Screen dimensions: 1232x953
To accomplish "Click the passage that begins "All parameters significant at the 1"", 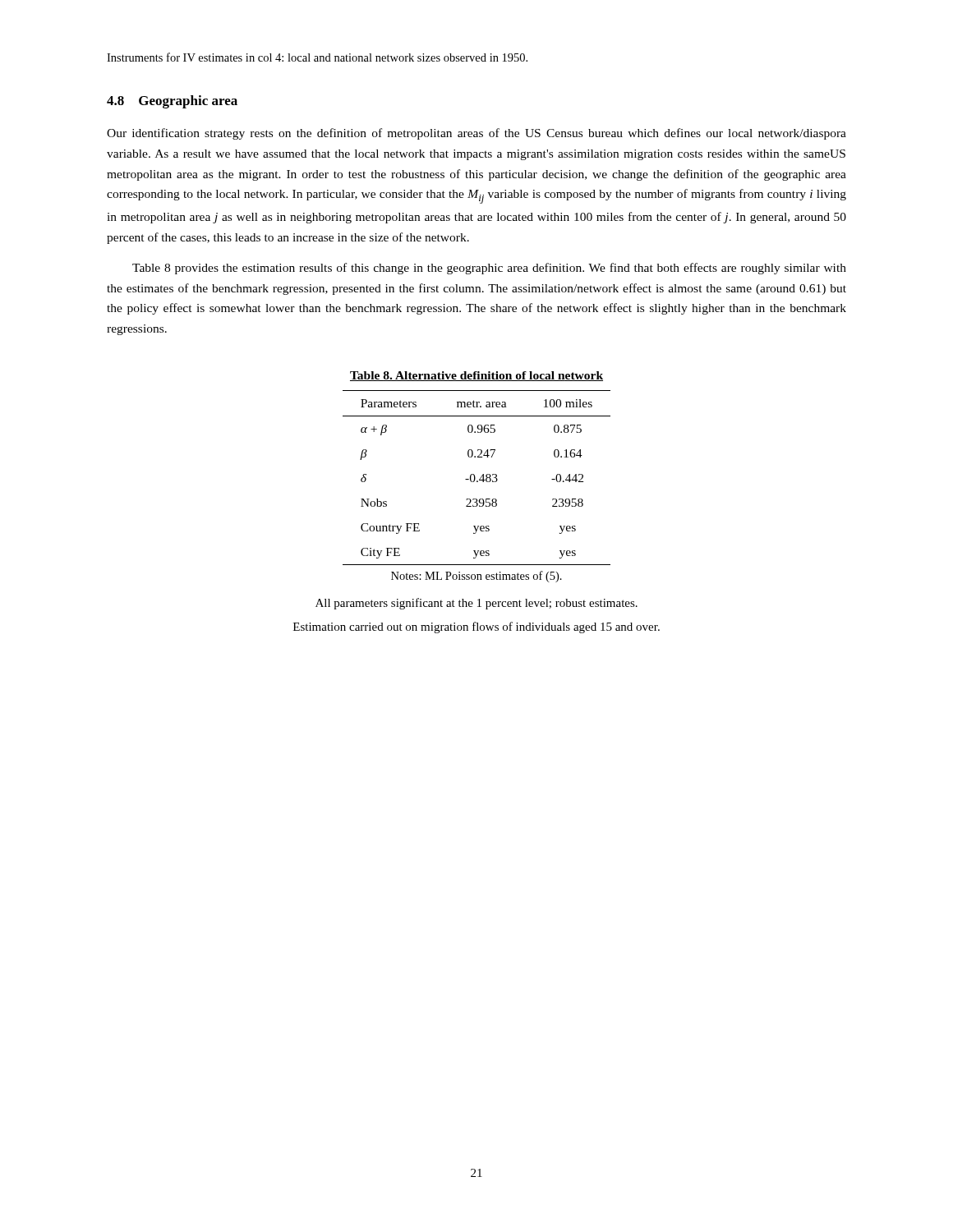I will [x=476, y=603].
